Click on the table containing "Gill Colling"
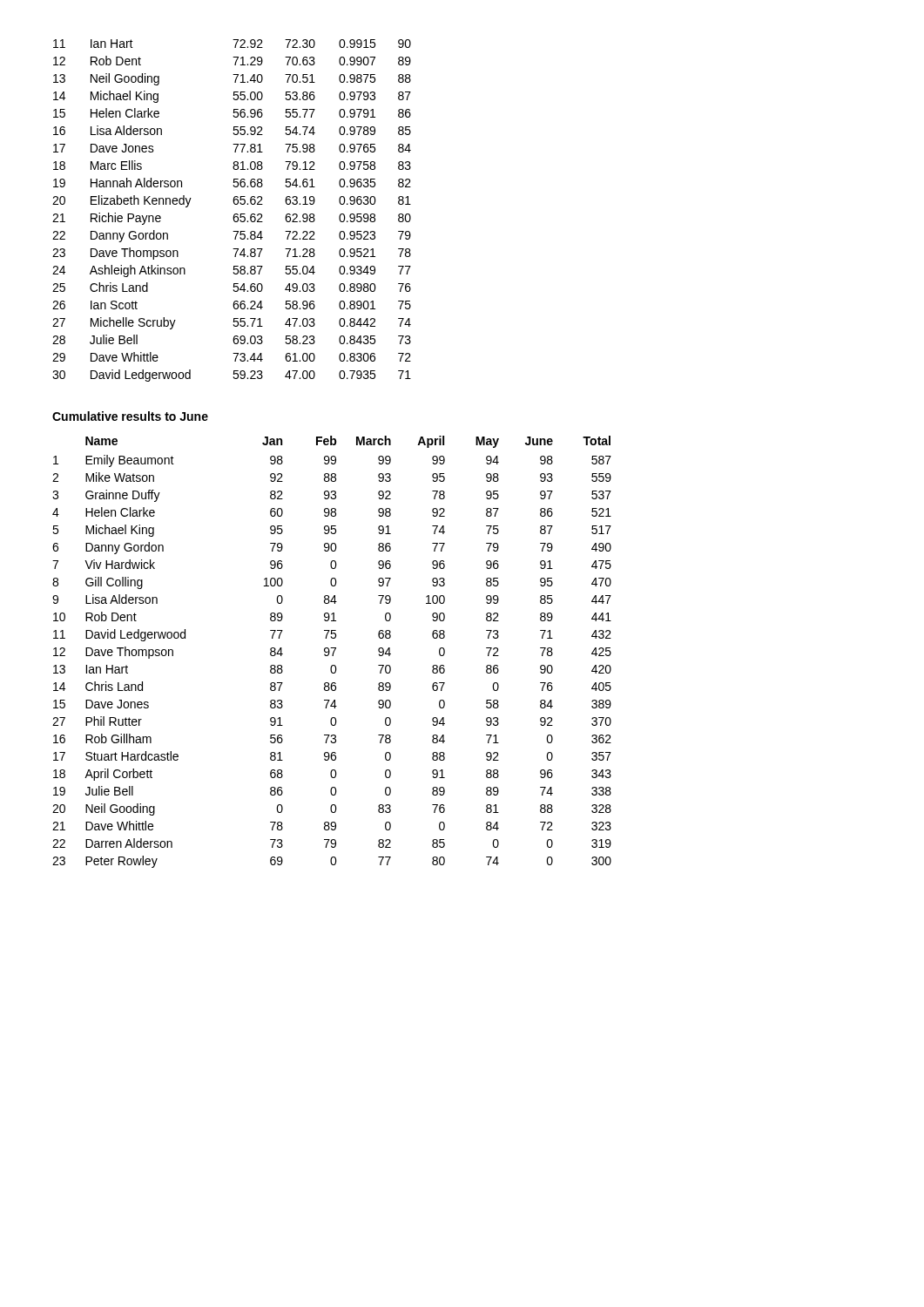The width and height of the screenshot is (924, 1307). click(462, 651)
